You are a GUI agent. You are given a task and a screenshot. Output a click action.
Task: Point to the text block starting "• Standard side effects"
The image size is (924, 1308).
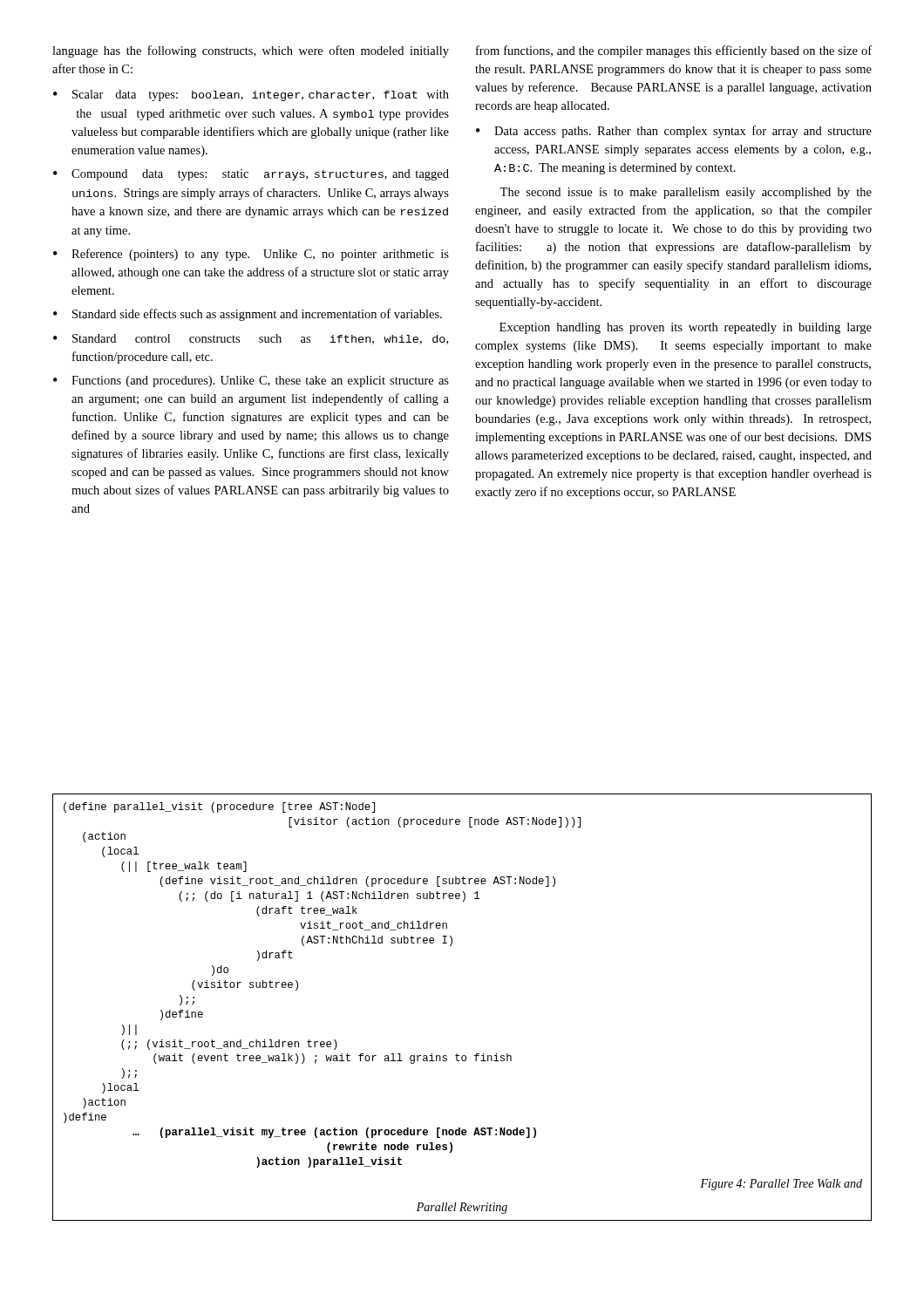pyautogui.click(x=251, y=315)
